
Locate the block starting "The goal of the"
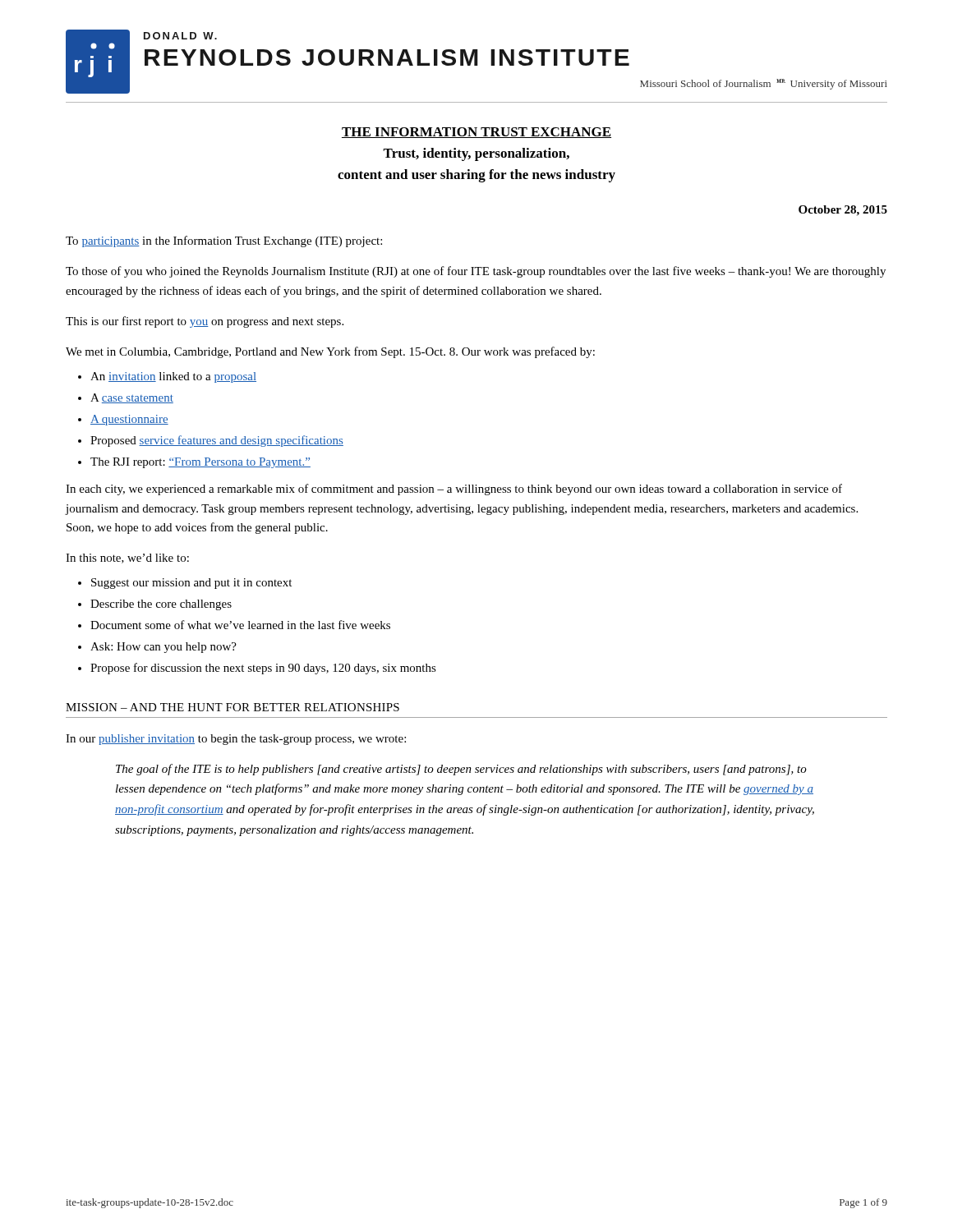coord(465,799)
